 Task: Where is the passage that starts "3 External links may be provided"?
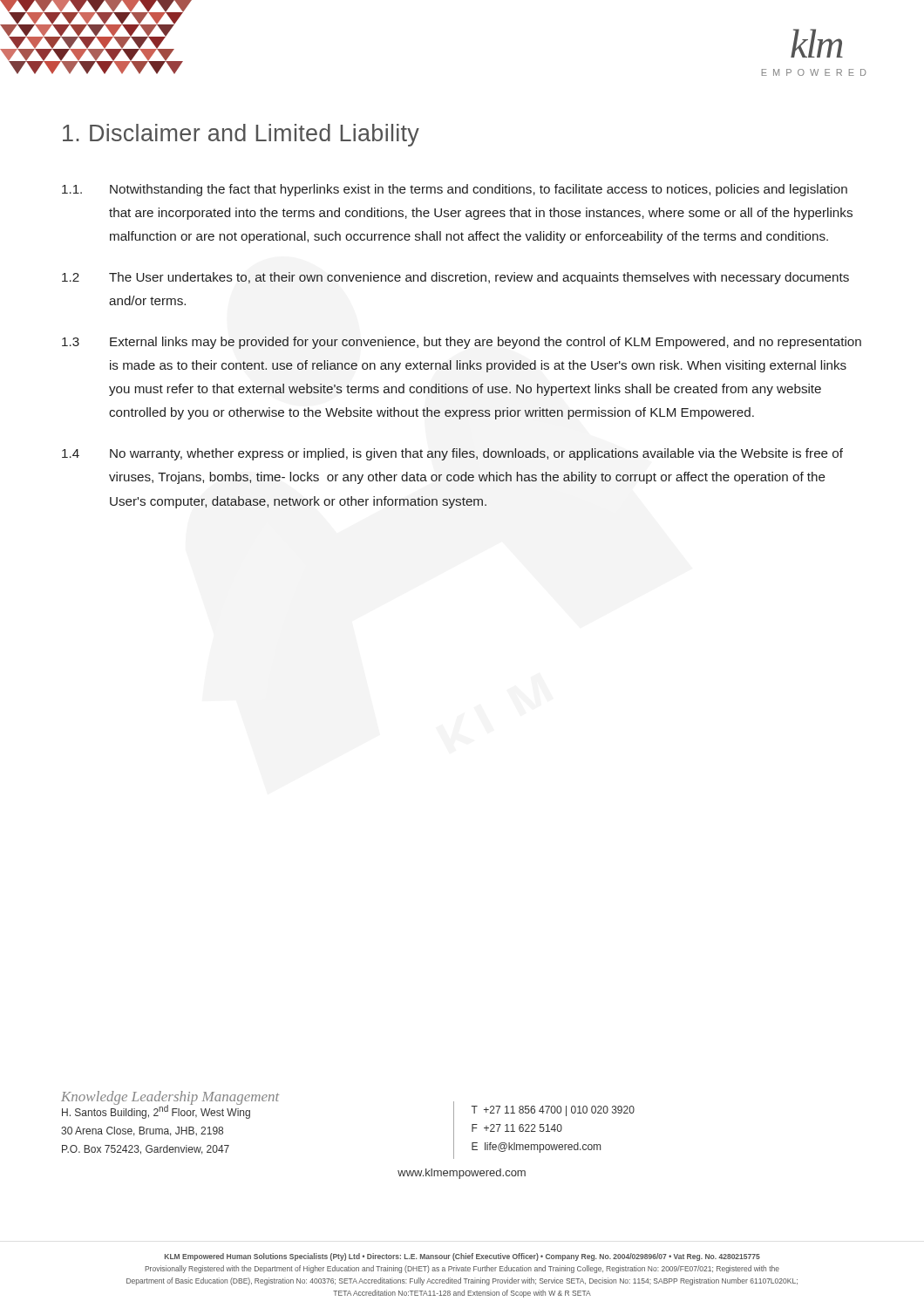pos(462,377)
